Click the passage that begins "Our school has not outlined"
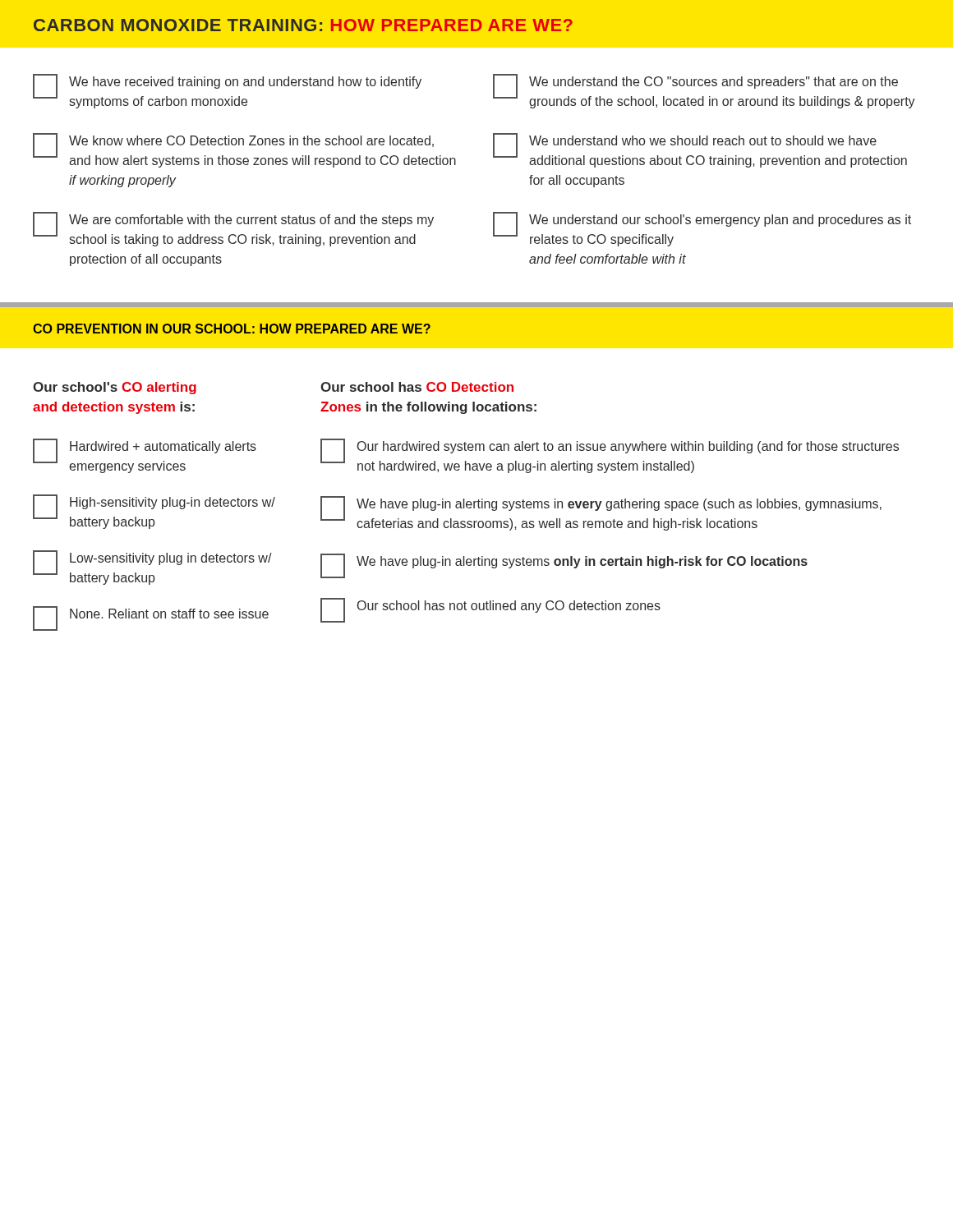Screen dimensions: 1232x953 tap(490, 609)
